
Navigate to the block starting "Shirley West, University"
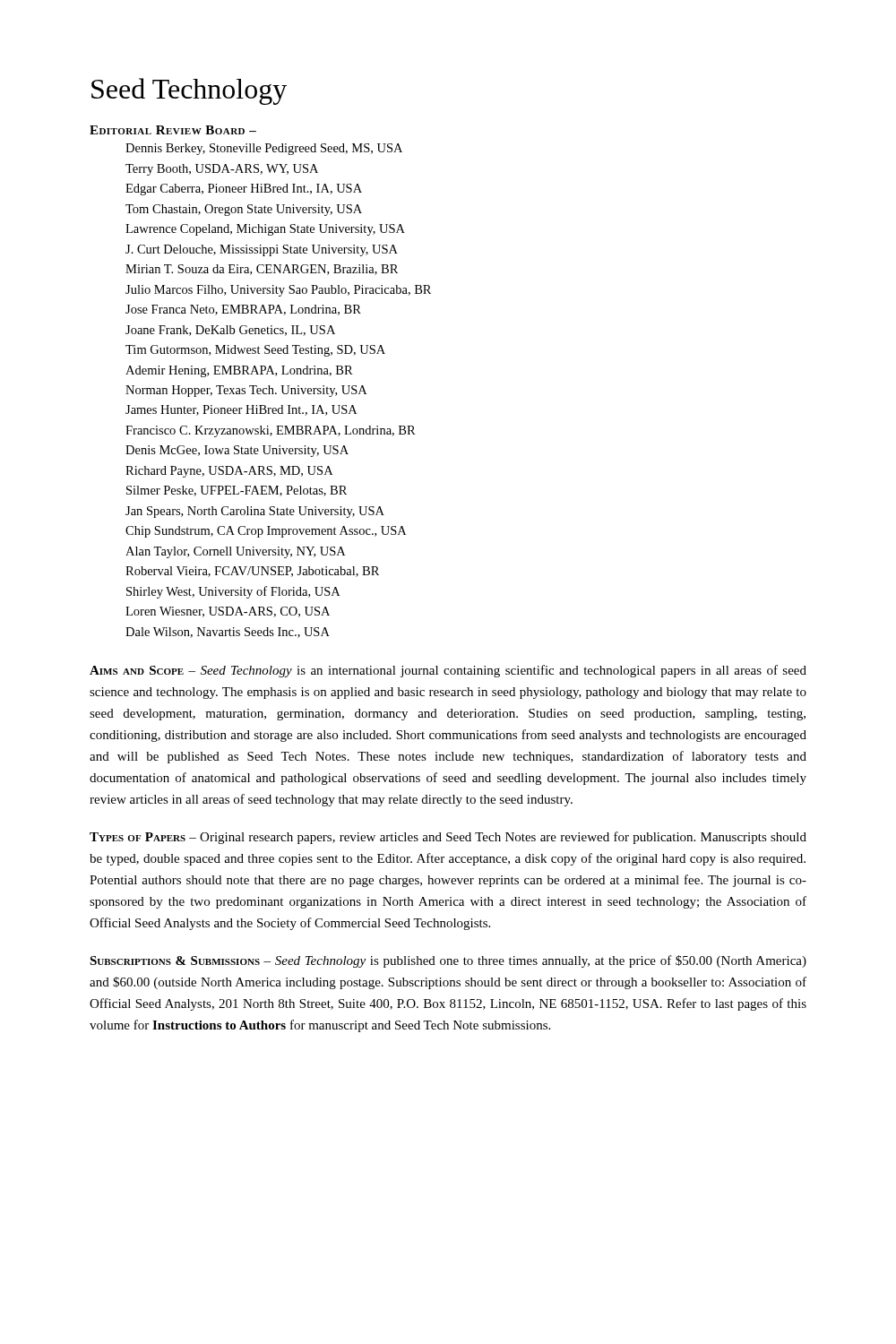coord(233,592)
